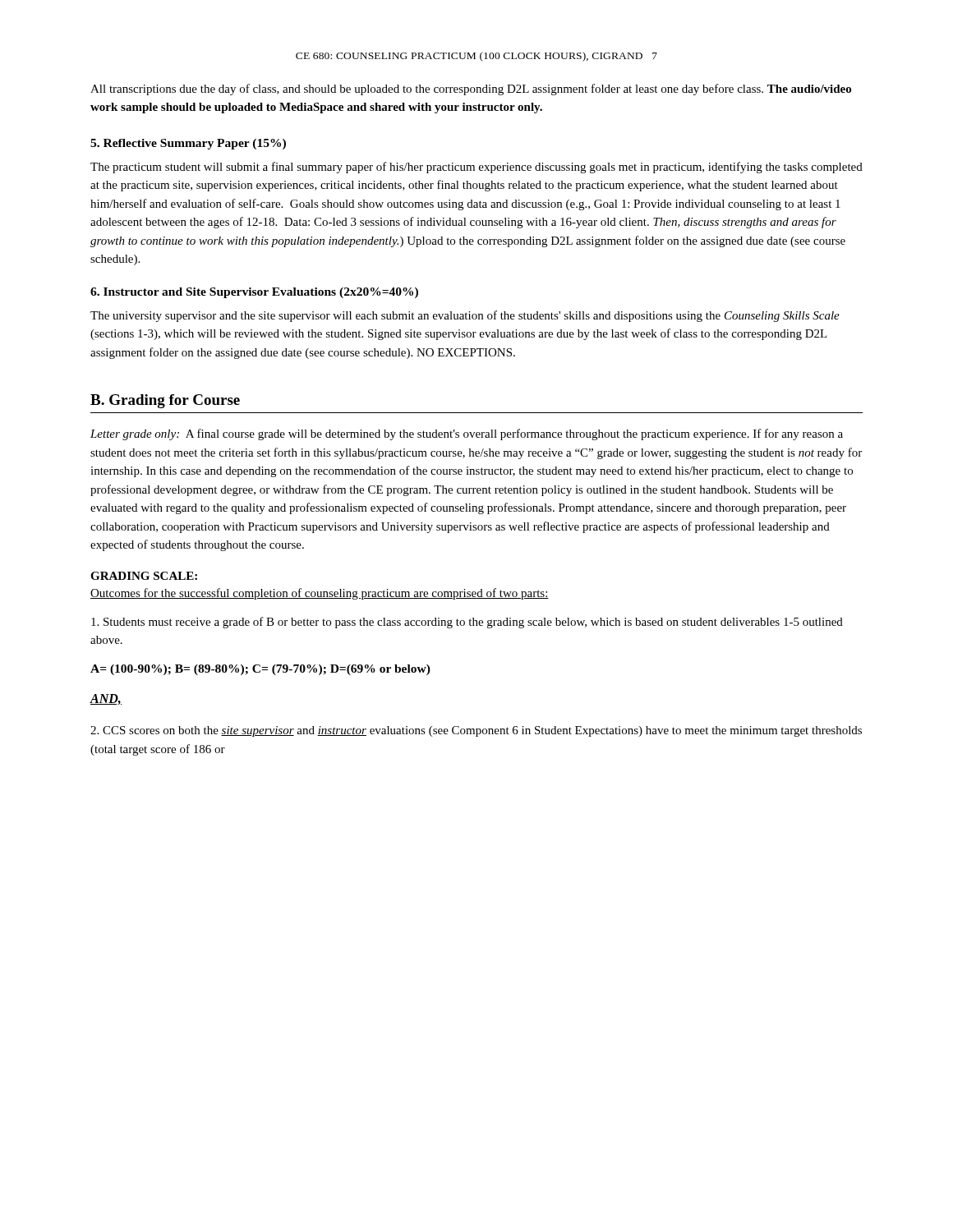Click on the text block with the text "The university supervisor and the"

click(x=465, y=334)
